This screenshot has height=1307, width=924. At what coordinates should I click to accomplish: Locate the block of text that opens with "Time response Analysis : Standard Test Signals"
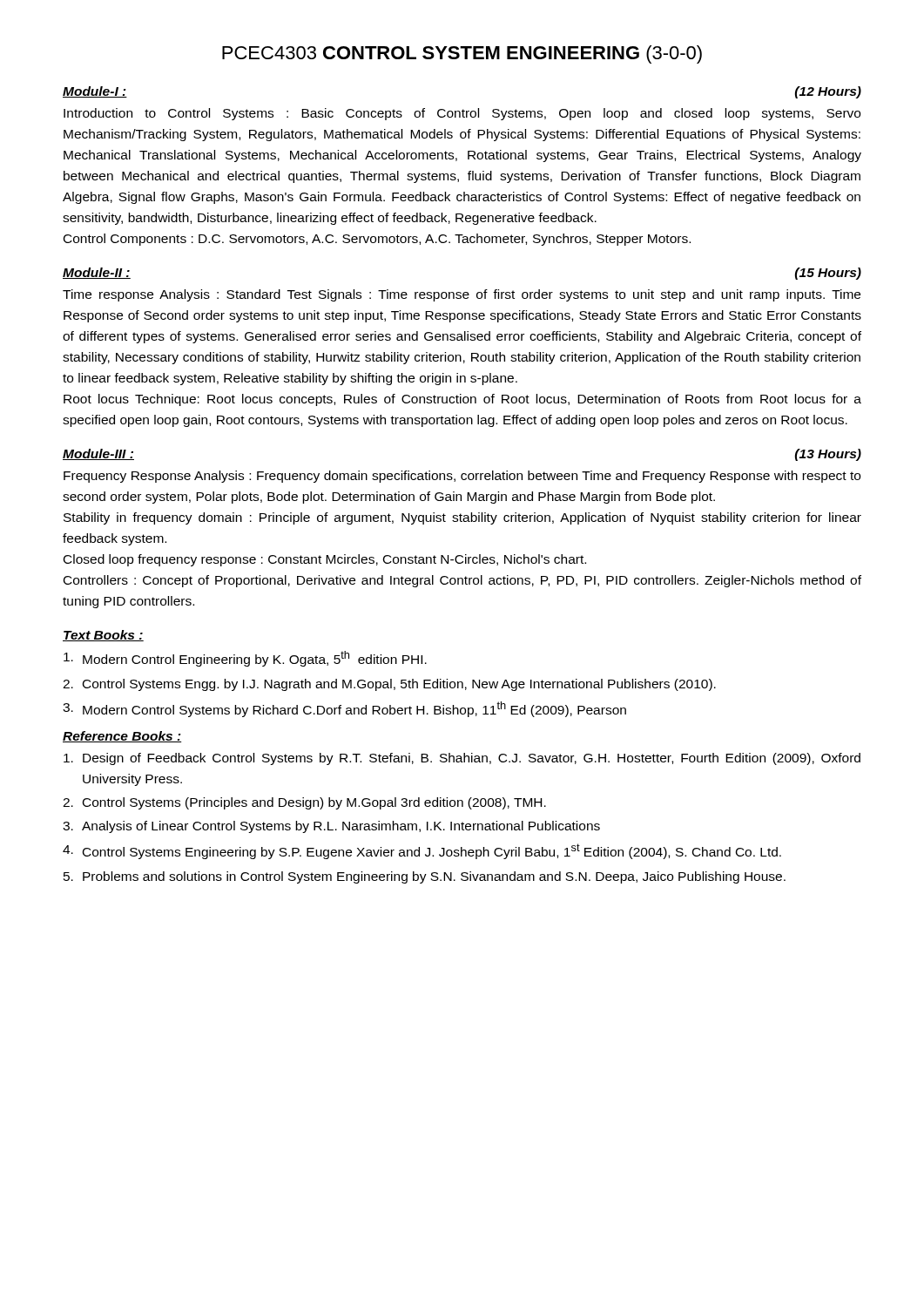pyautogui.click(x=462, y=357)
